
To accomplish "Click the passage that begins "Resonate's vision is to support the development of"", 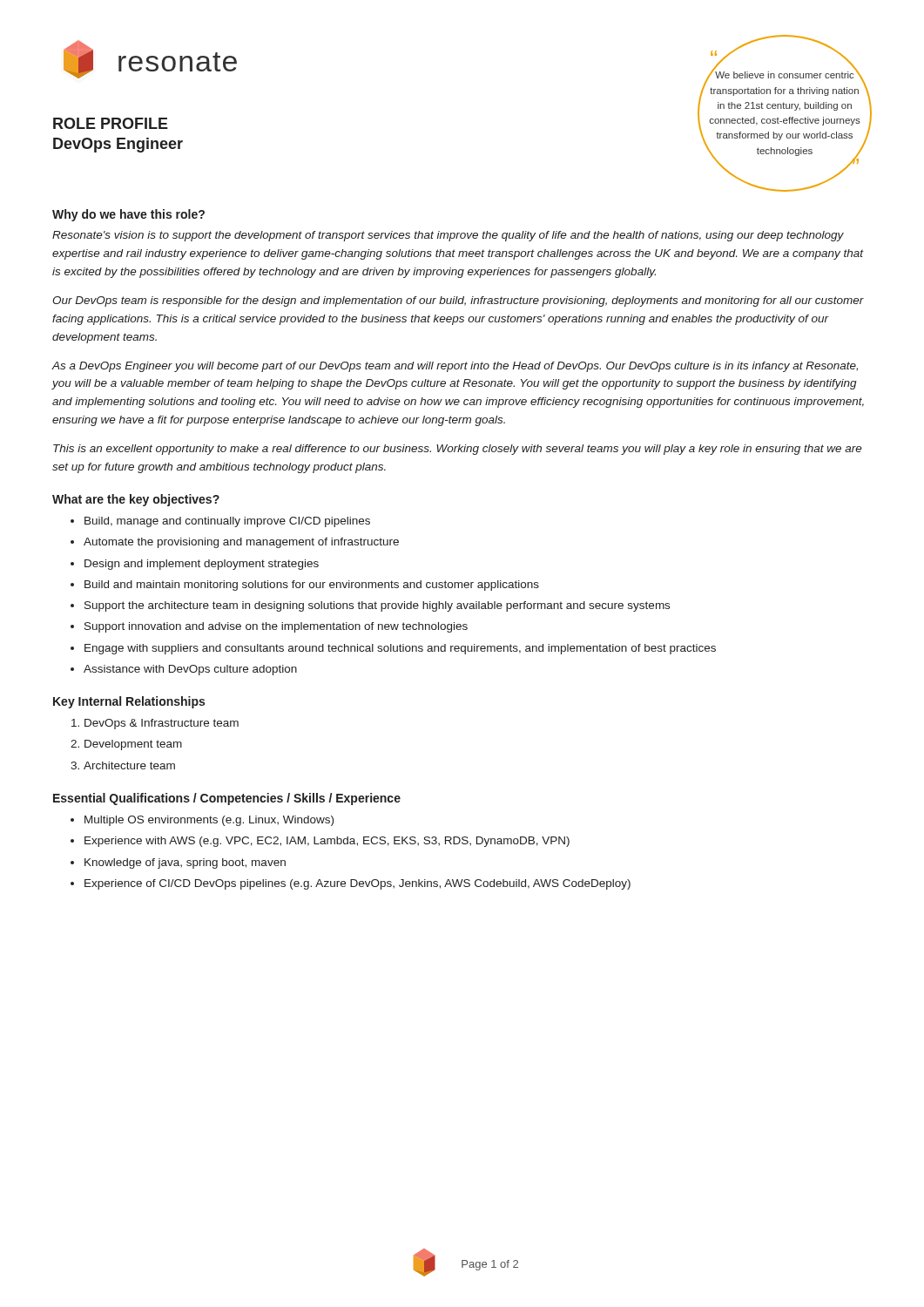I will [x=458, y=253].
